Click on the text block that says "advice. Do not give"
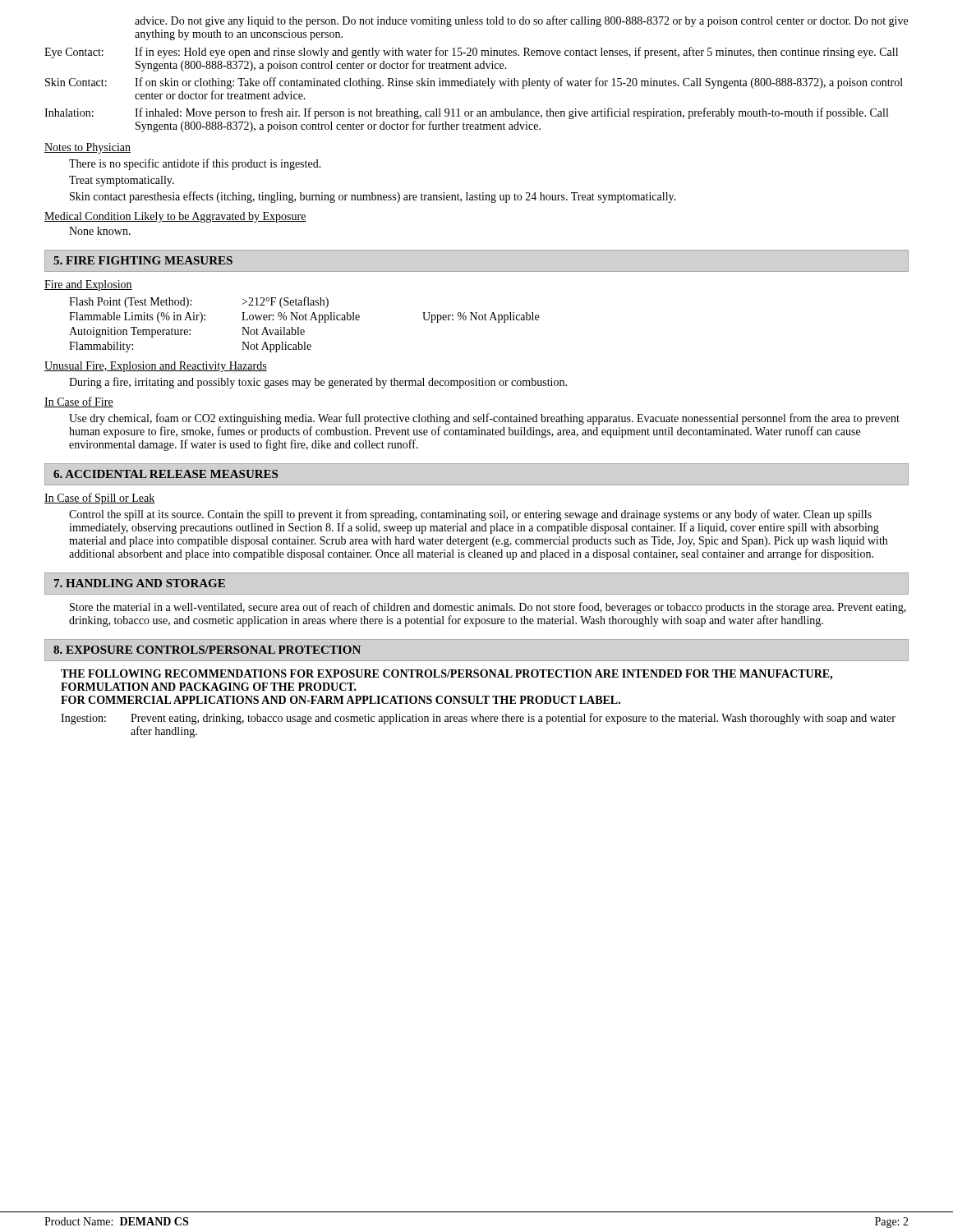 476,28
